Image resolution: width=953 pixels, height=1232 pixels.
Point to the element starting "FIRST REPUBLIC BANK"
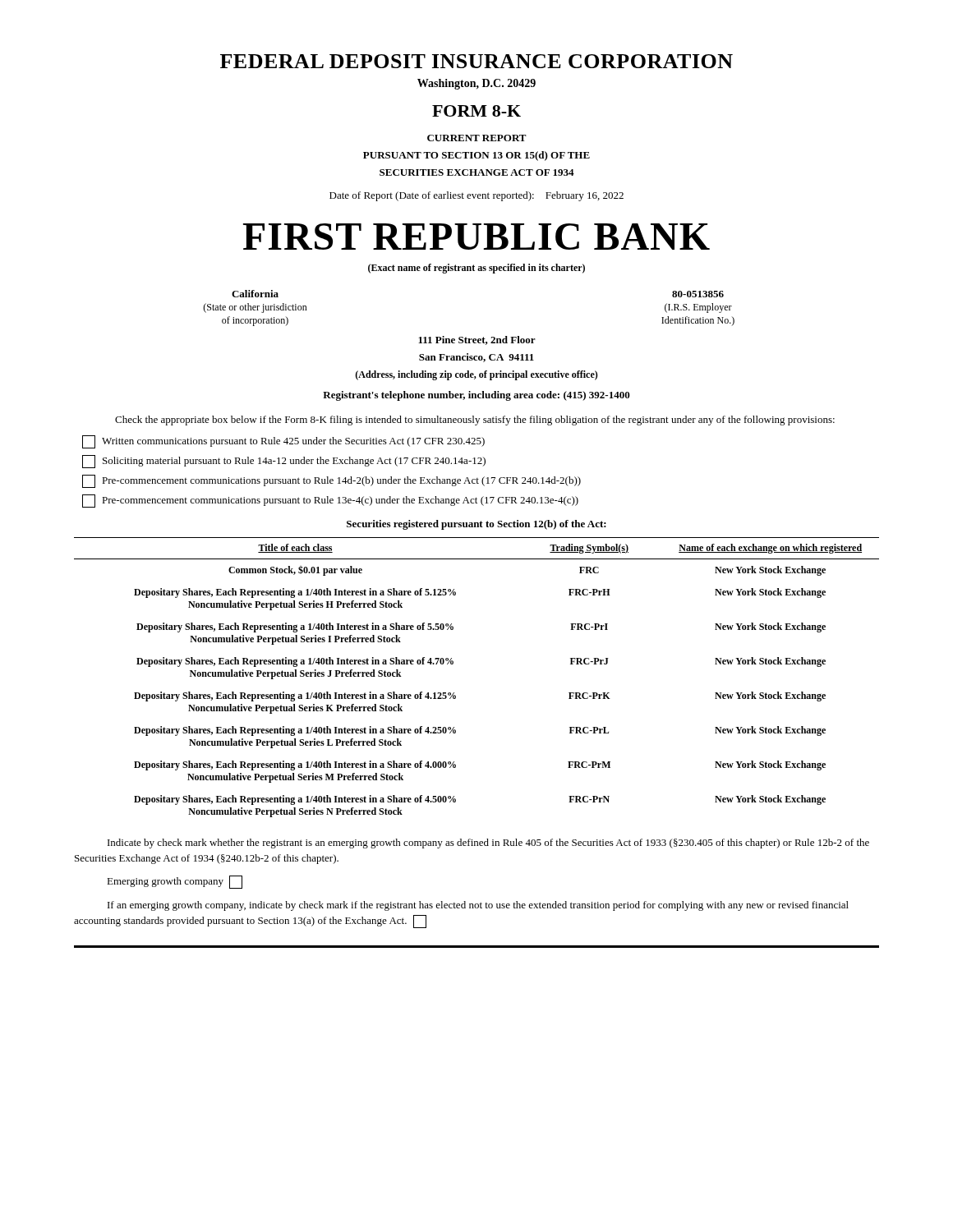(x=476, y=236)
